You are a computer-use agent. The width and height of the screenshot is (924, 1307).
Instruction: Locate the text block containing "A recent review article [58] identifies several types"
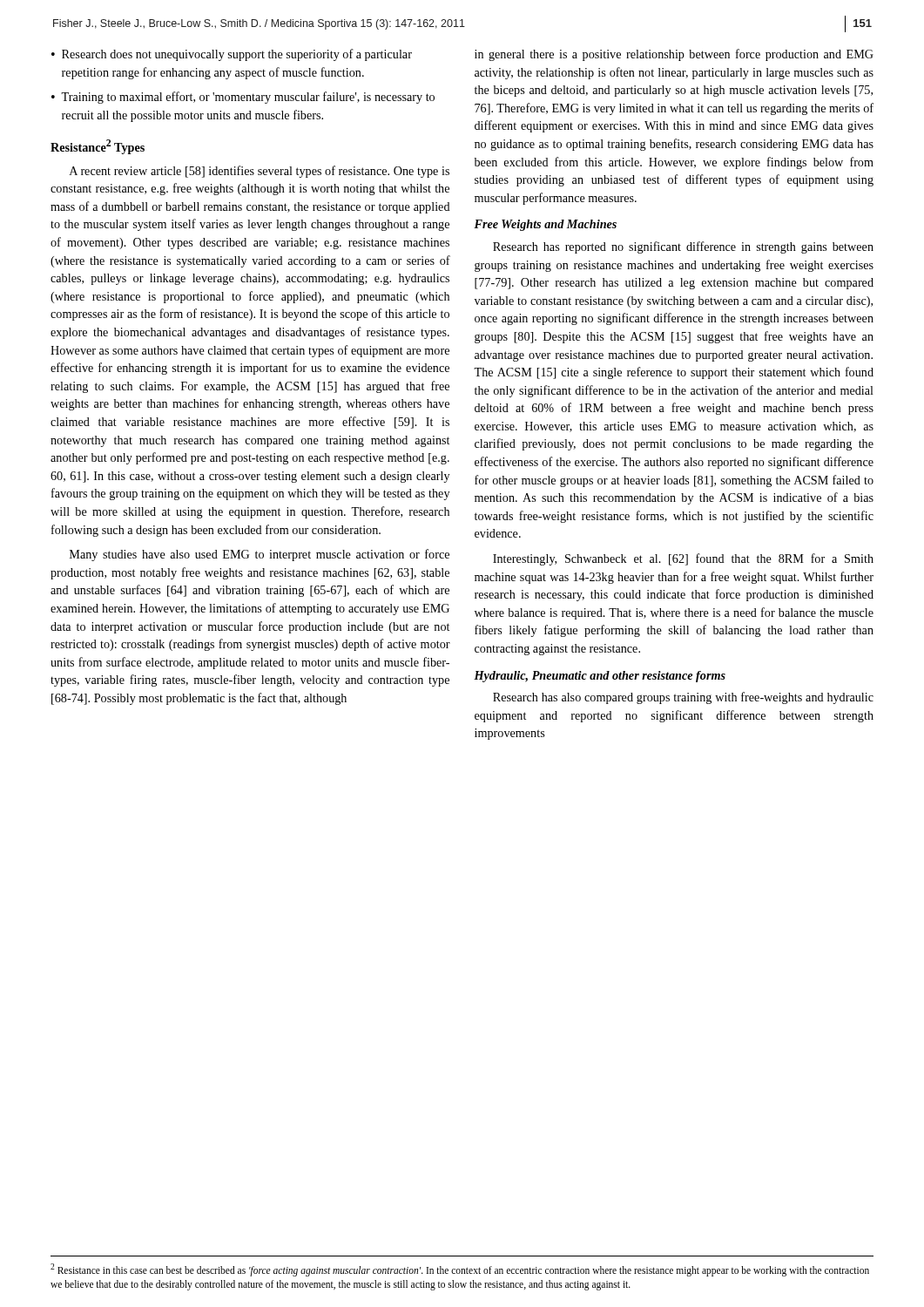coord(250,434)
